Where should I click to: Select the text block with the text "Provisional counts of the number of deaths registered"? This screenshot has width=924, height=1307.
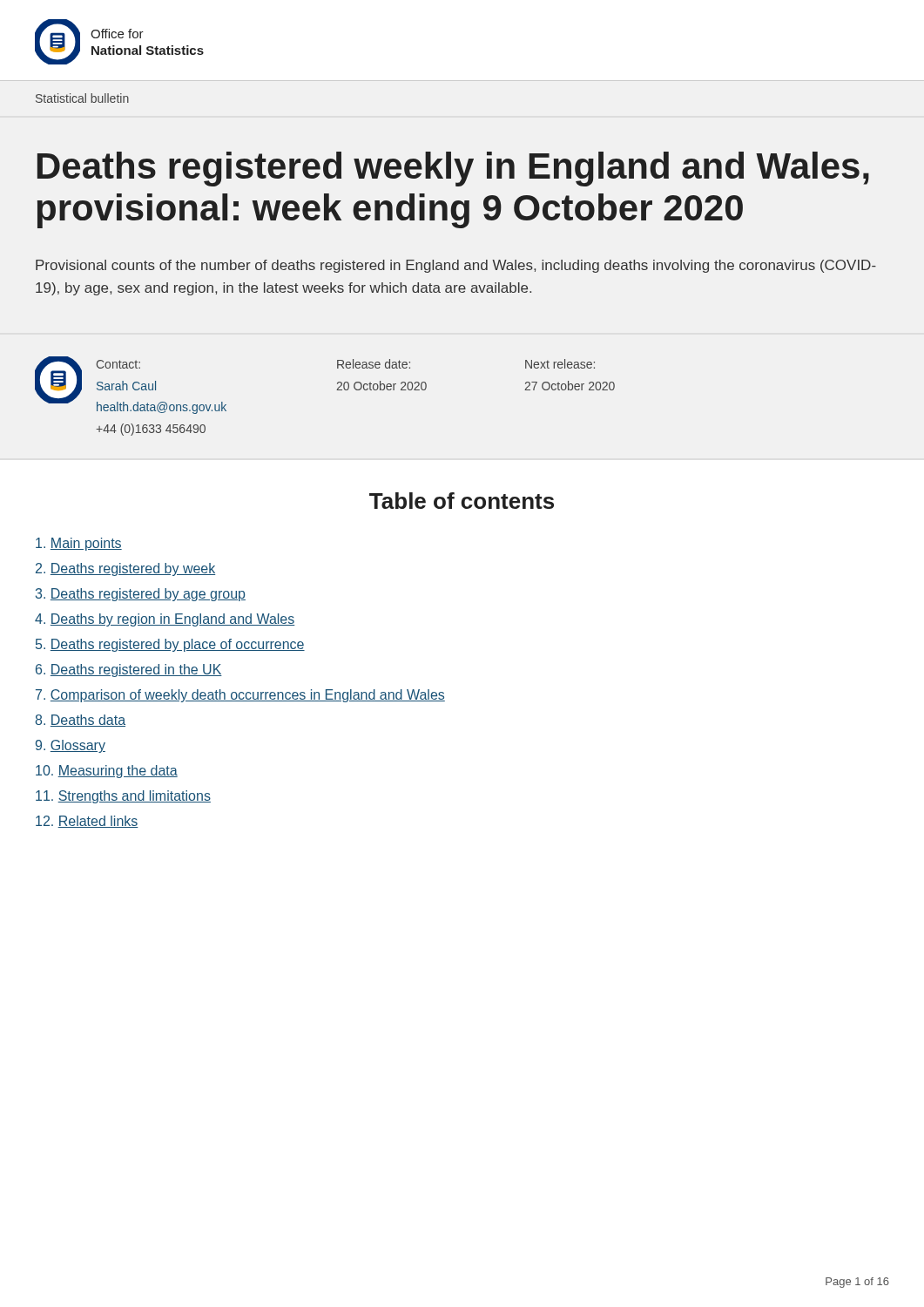point(455,276)
